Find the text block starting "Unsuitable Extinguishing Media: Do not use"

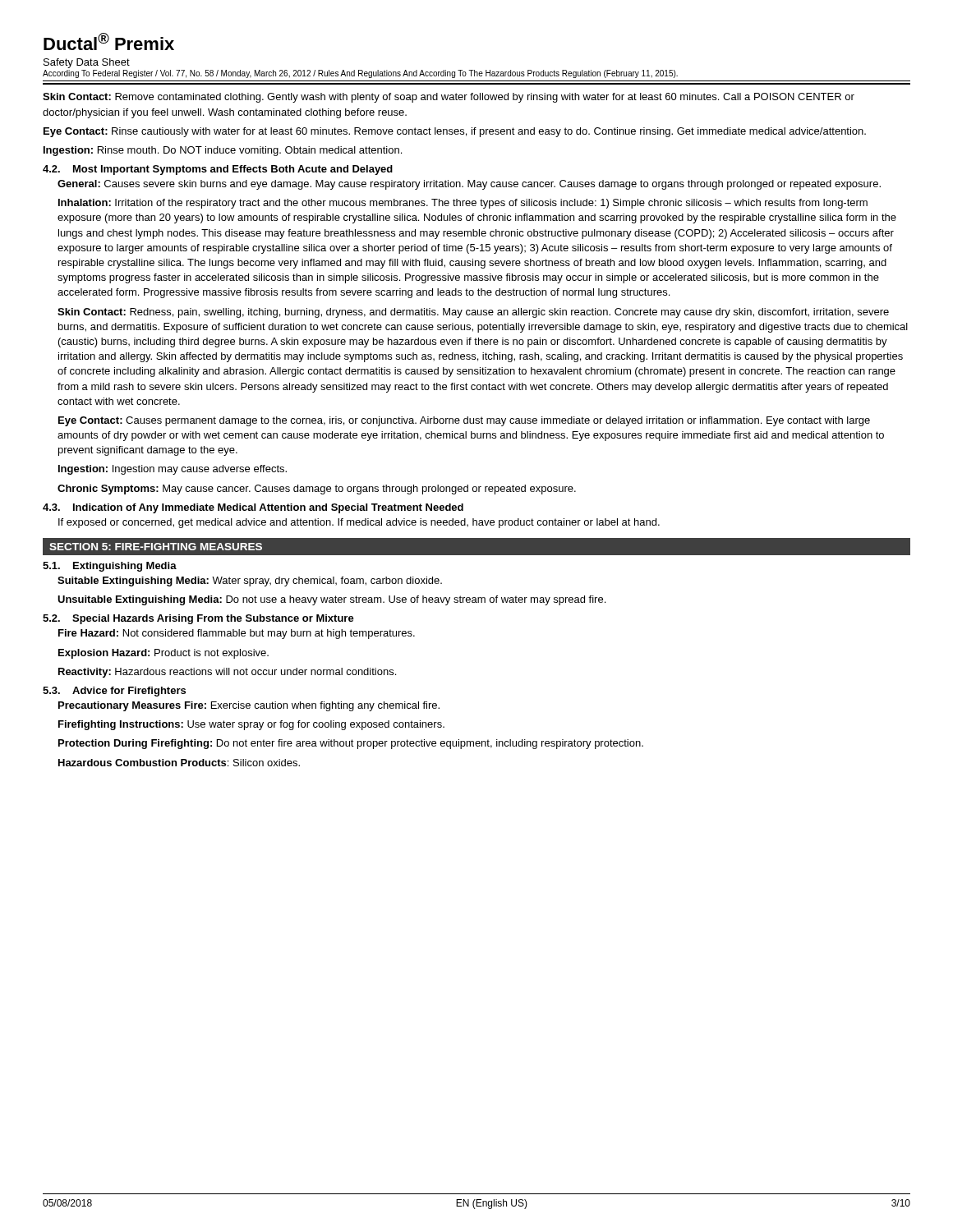pyautogui.click(x=332, y=599)
